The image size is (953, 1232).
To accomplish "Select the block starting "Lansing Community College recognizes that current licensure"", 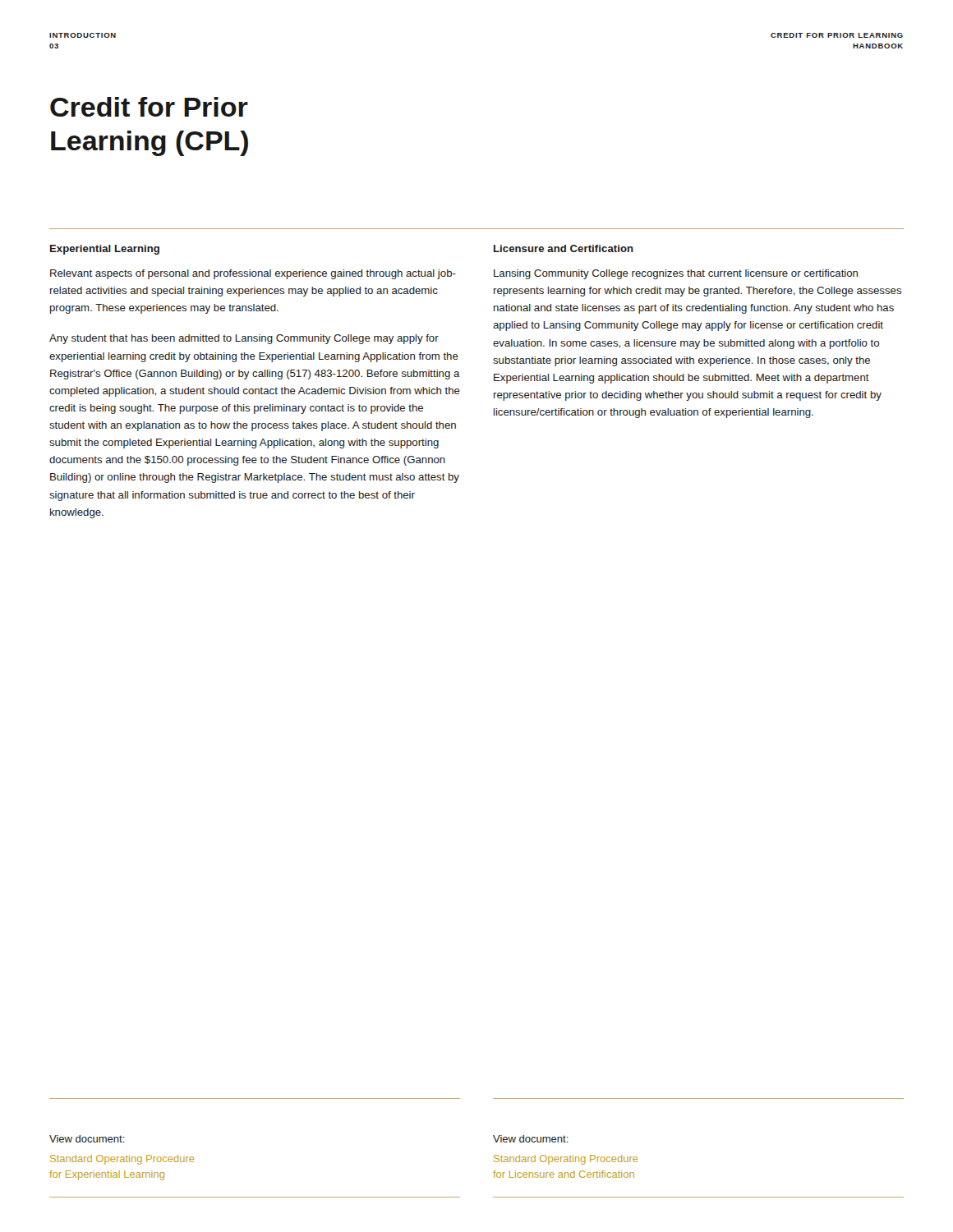I will pos(697,342).
